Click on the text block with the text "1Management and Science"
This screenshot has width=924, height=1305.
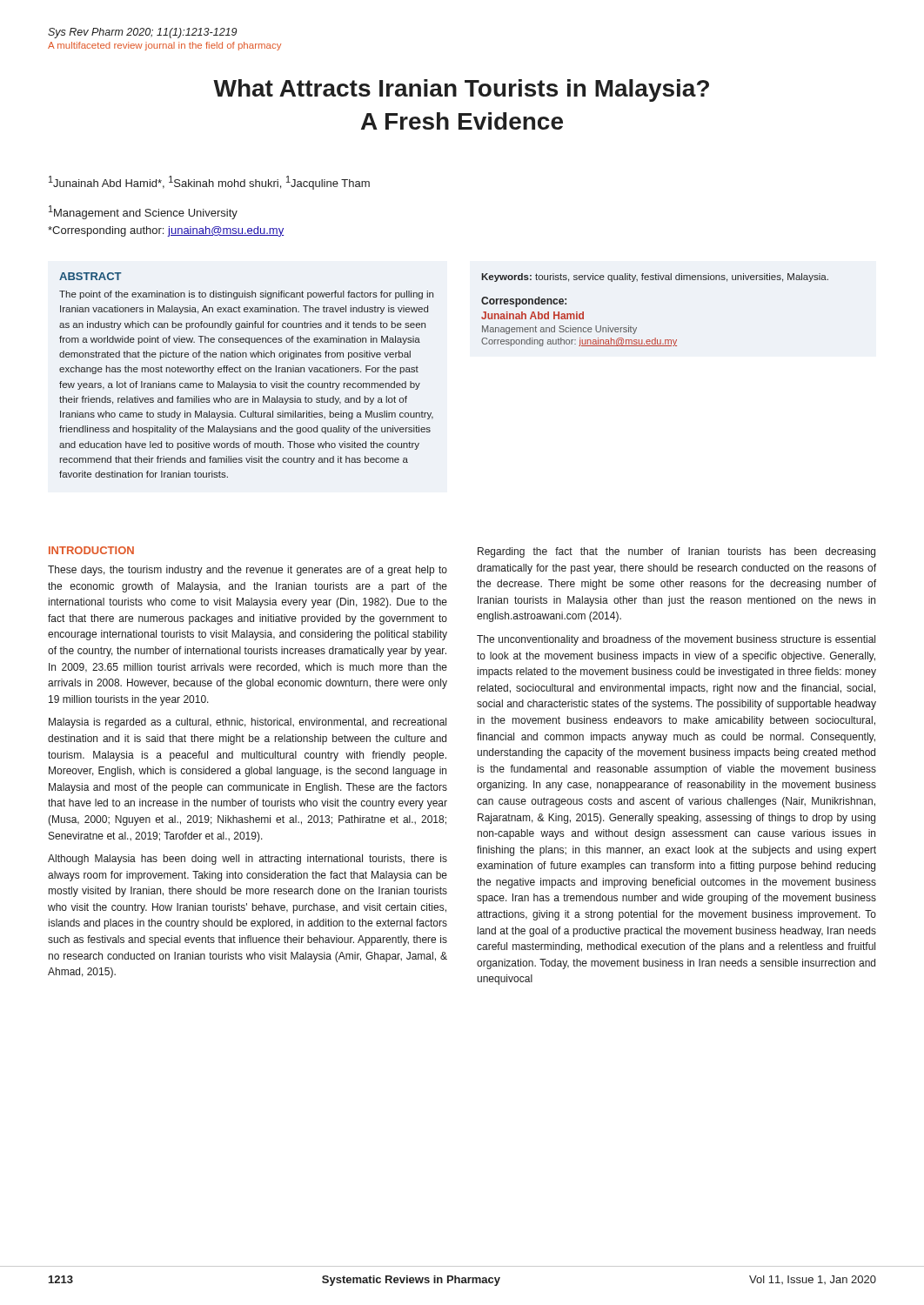tap(166, 220)
